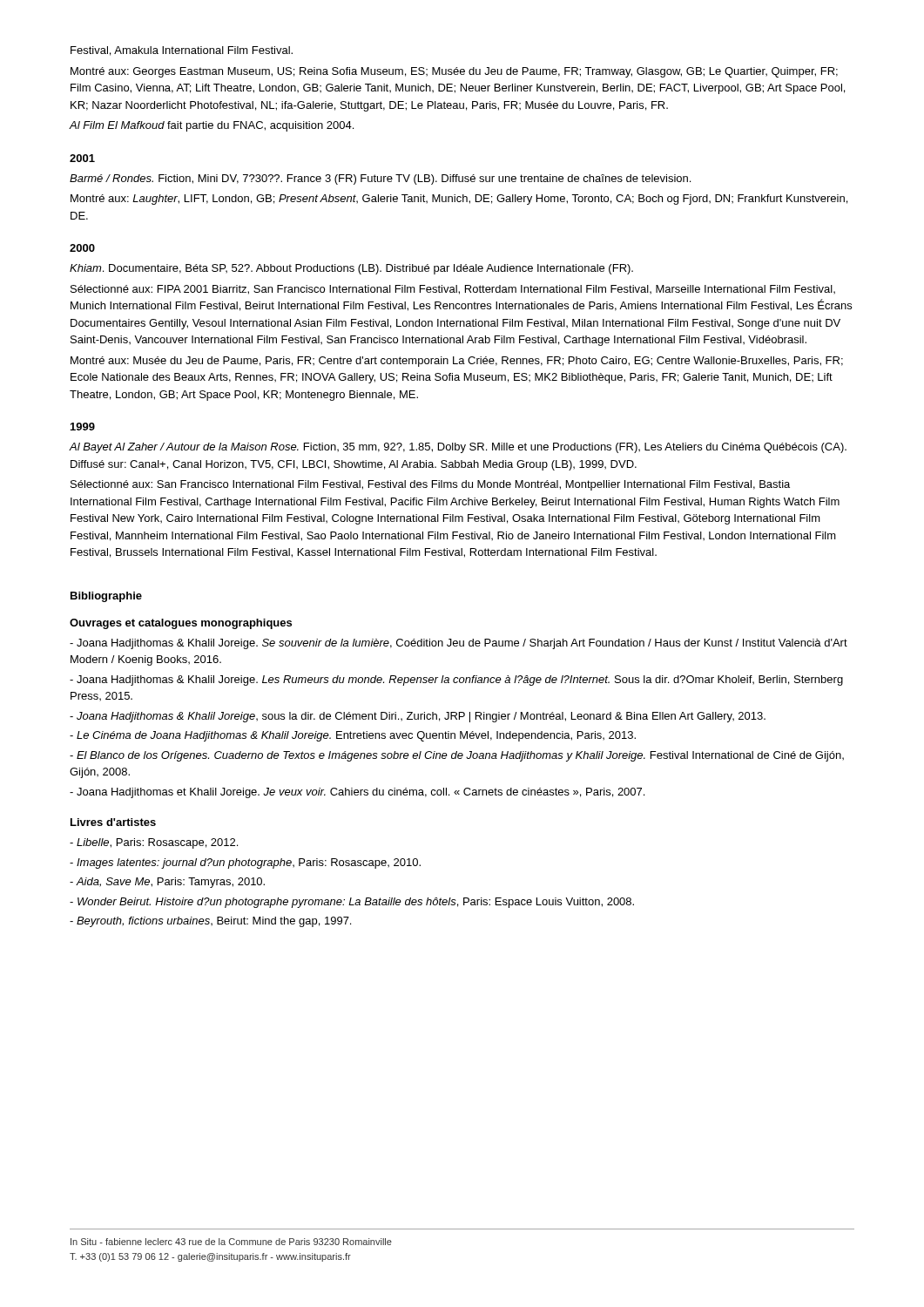The image size is (924, 1307).
Task: Select the text block starting "Sélectionné aux: FIPA 2001 Biarritz, San Francisco"
Action: tap(461, 314)
